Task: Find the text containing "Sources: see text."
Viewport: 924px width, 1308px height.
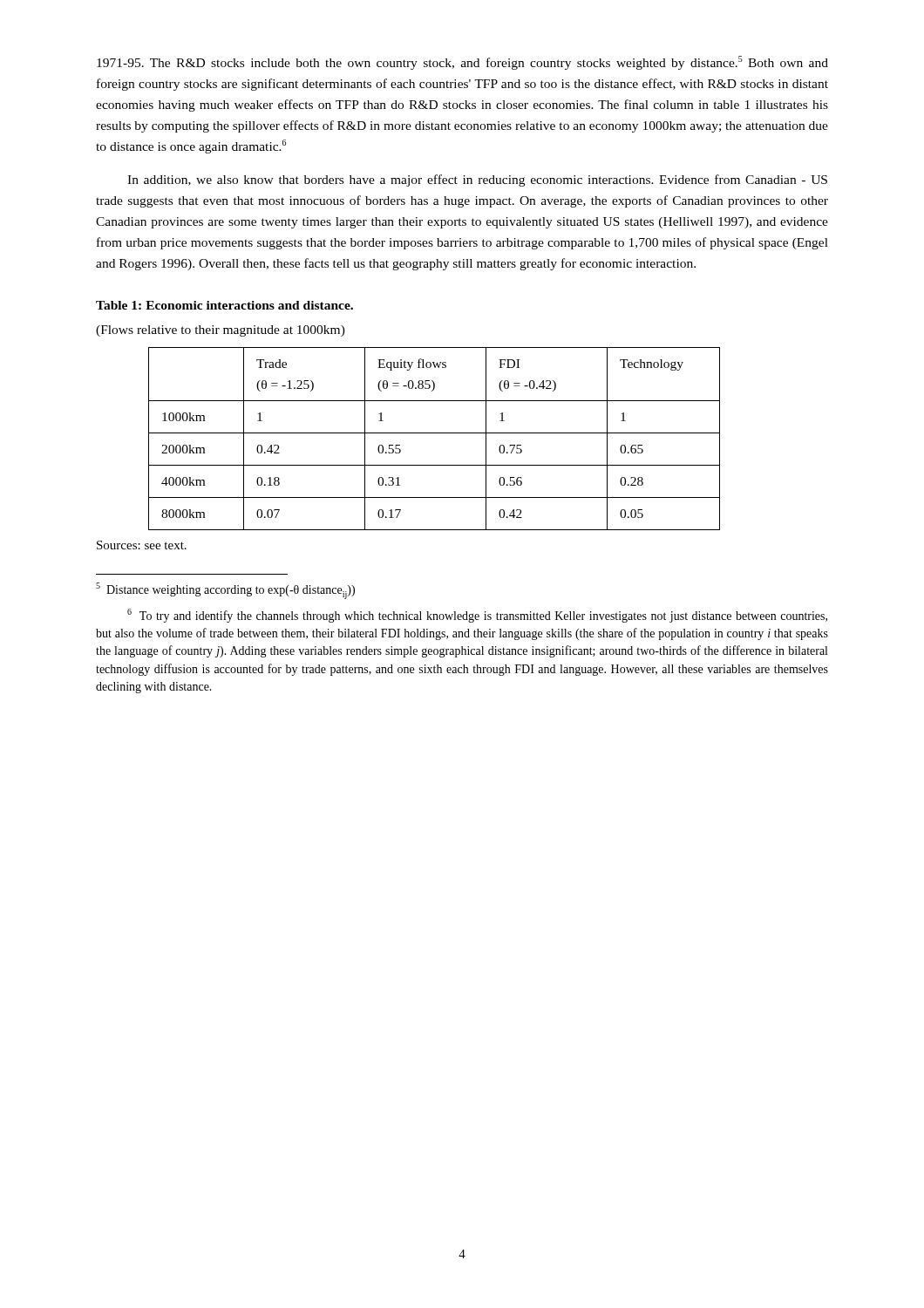Action: click(x=141, y=545)
